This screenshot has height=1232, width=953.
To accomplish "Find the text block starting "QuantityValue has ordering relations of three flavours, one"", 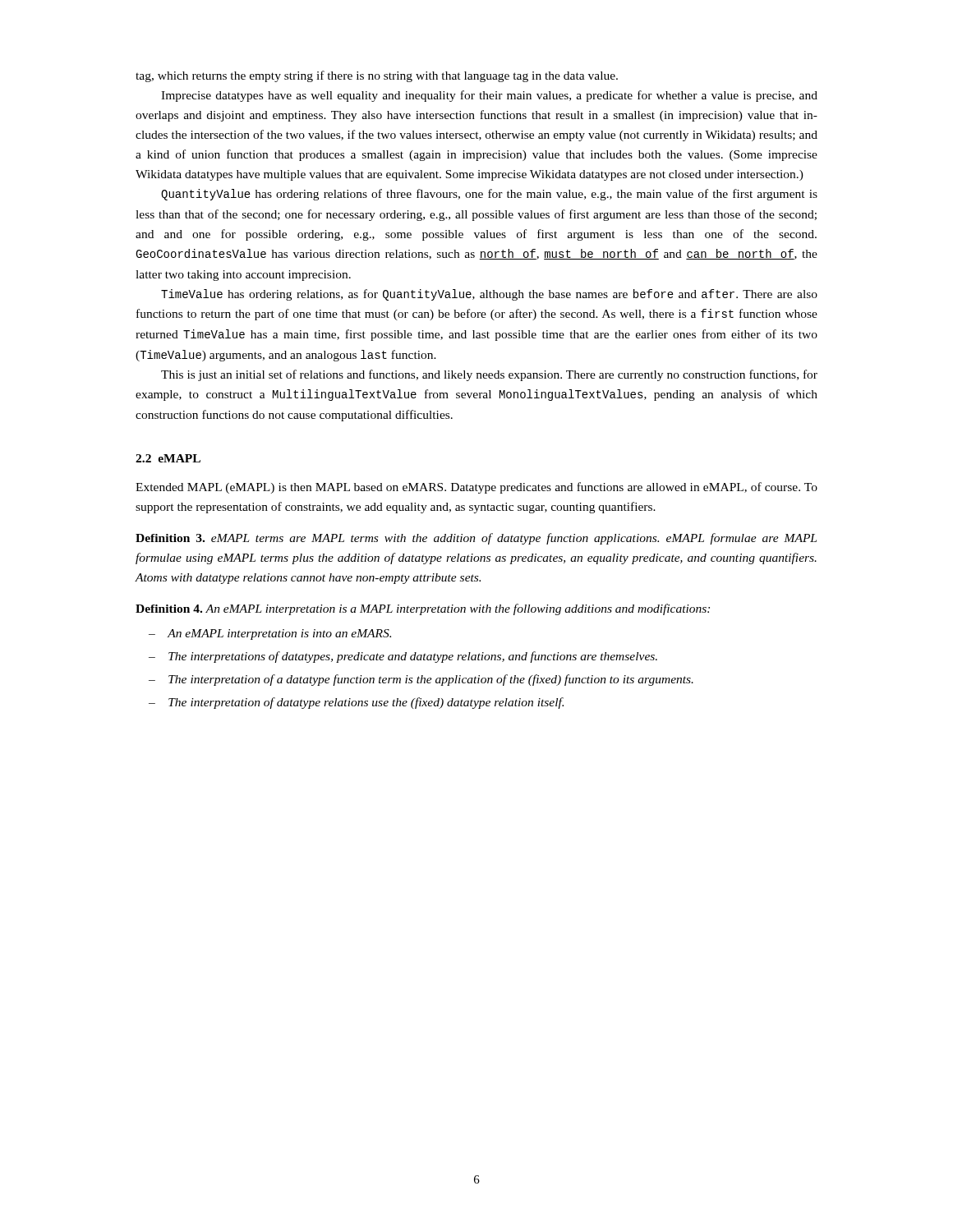I will [x=476, y=234].
